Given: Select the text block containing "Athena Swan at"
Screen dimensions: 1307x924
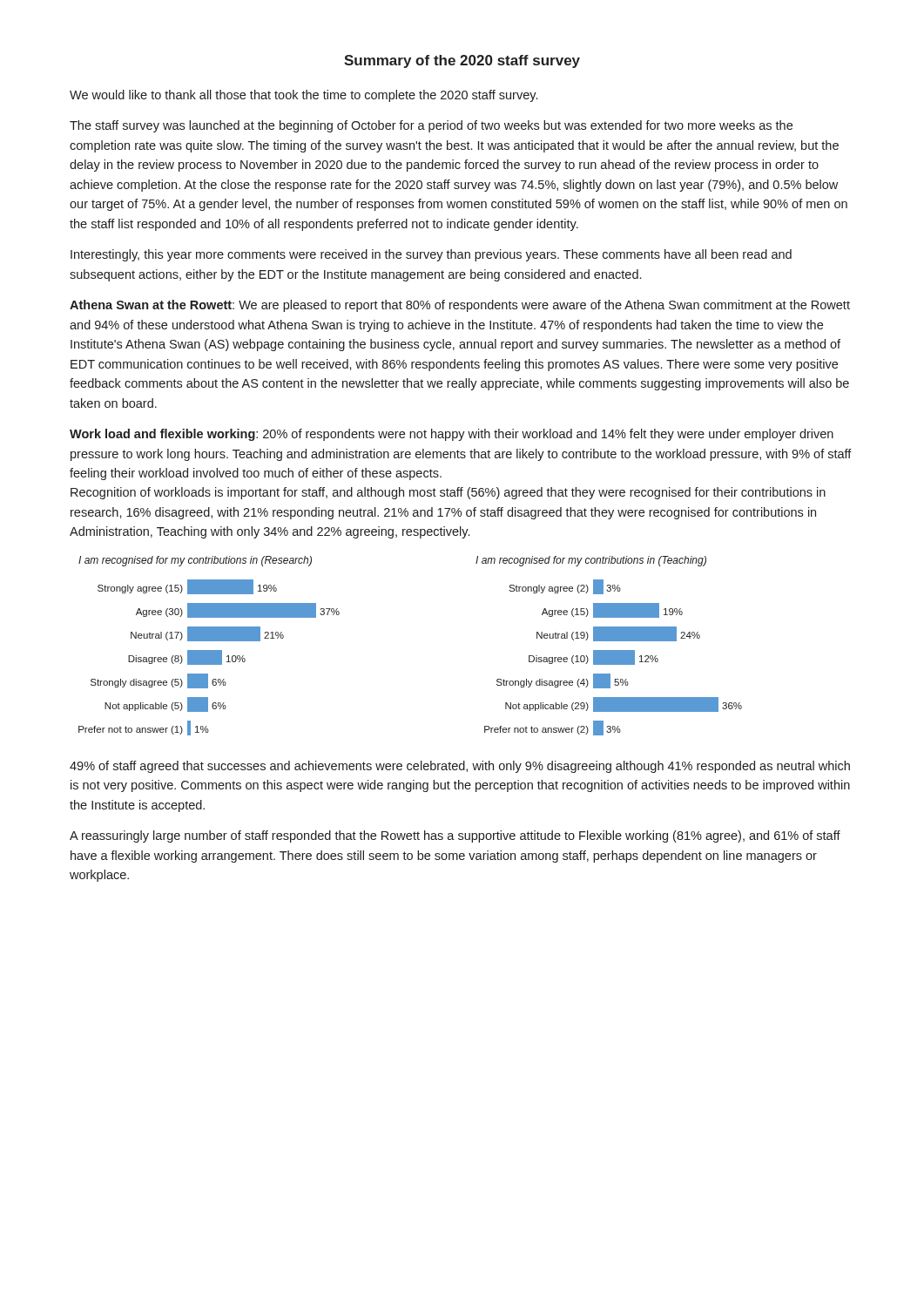Looking at the screenshot, I should (x=460, y=354).
